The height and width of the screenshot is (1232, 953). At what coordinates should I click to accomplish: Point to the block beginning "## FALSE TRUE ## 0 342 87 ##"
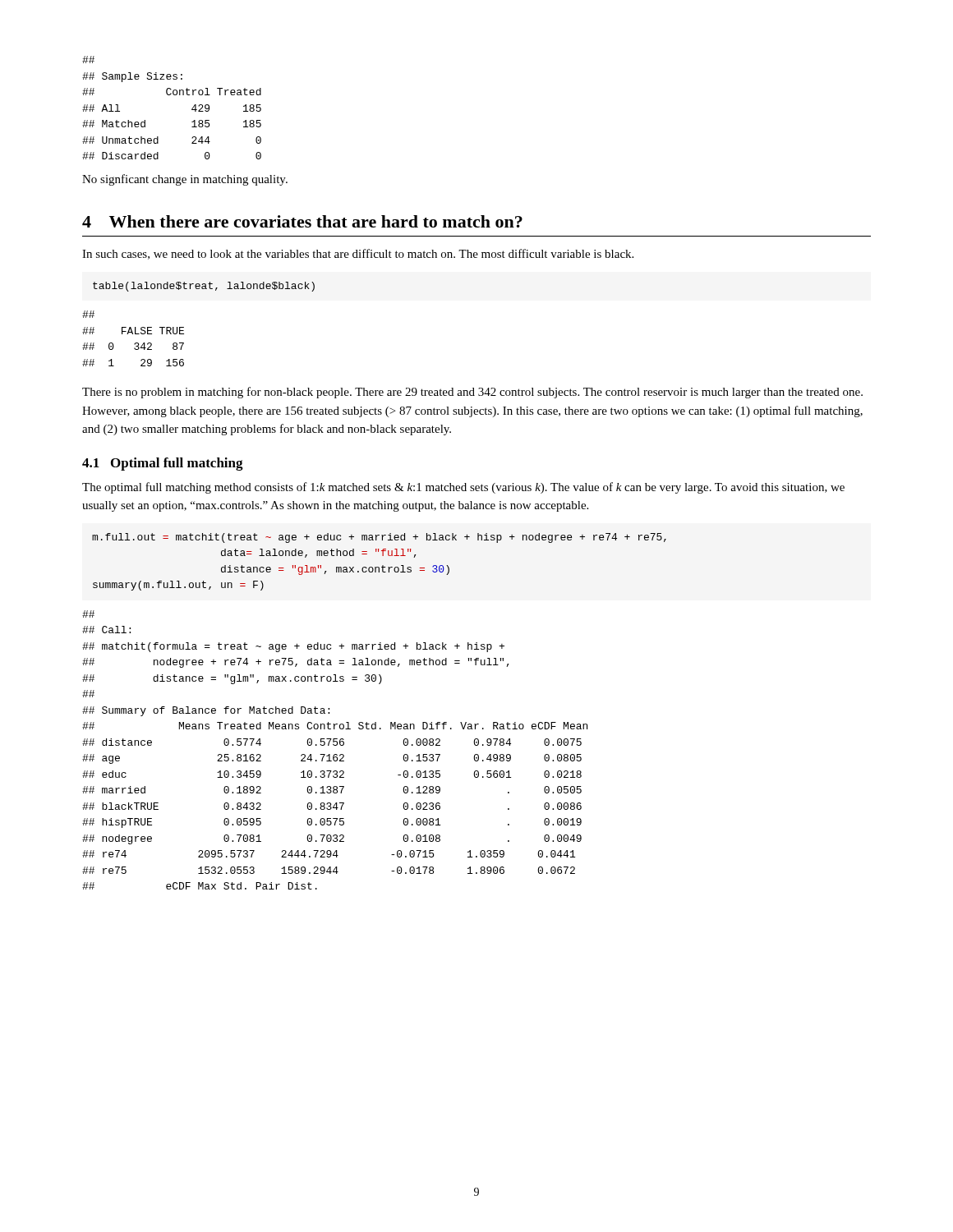coord(88,314)
